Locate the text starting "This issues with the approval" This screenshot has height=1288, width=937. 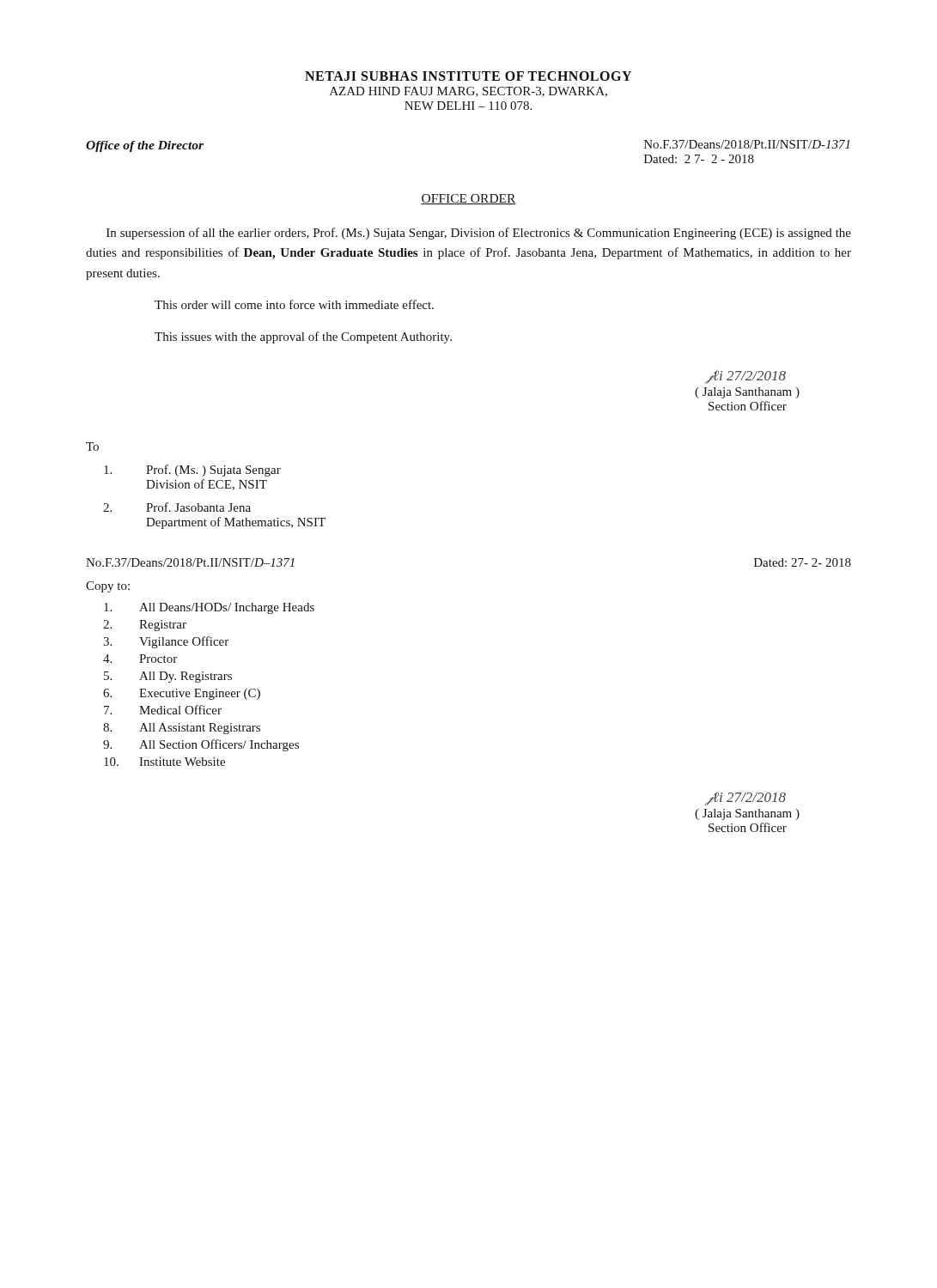[x=304, y=337]
